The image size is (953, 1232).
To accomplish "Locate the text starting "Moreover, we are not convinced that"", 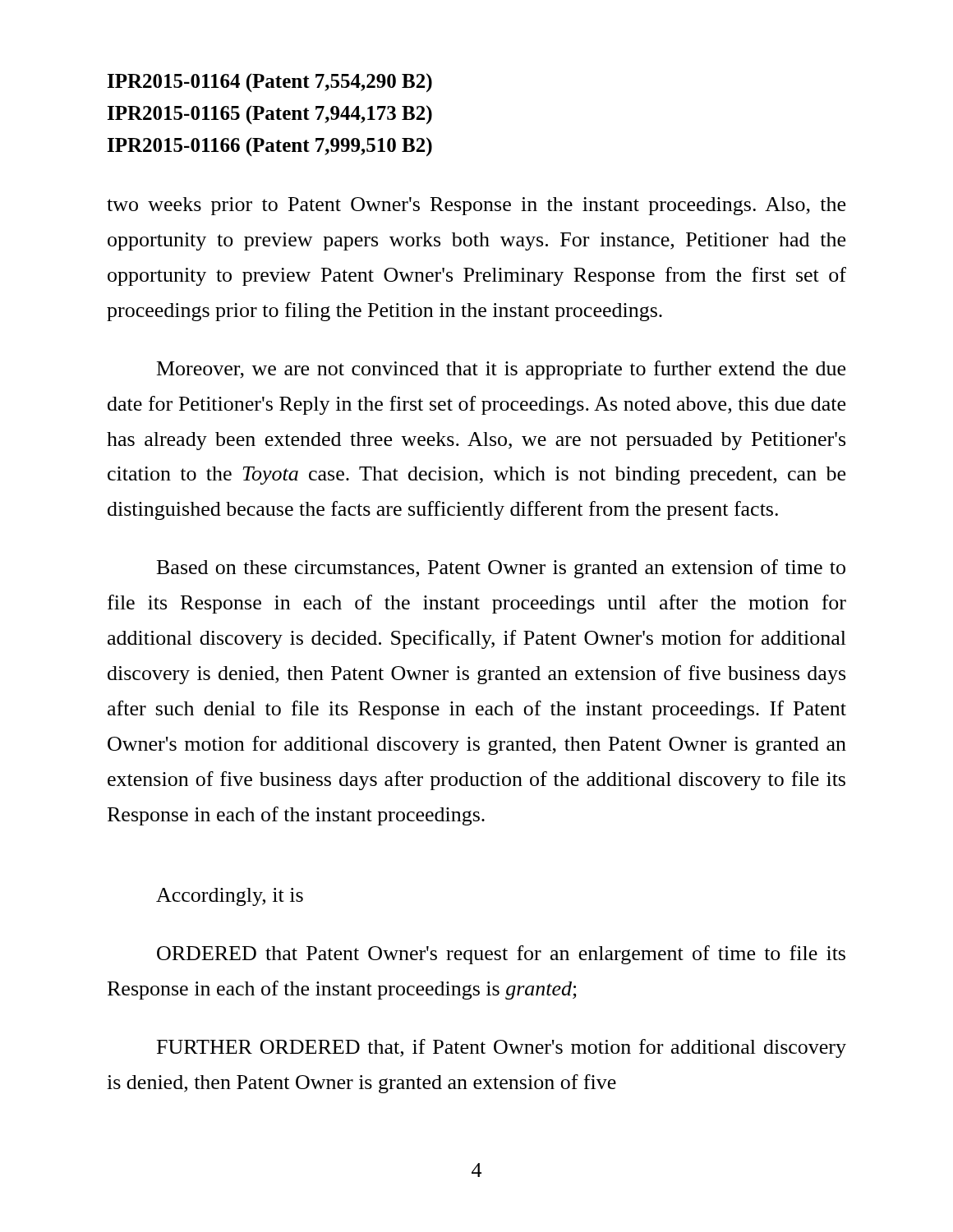I will tap(476, 439).
